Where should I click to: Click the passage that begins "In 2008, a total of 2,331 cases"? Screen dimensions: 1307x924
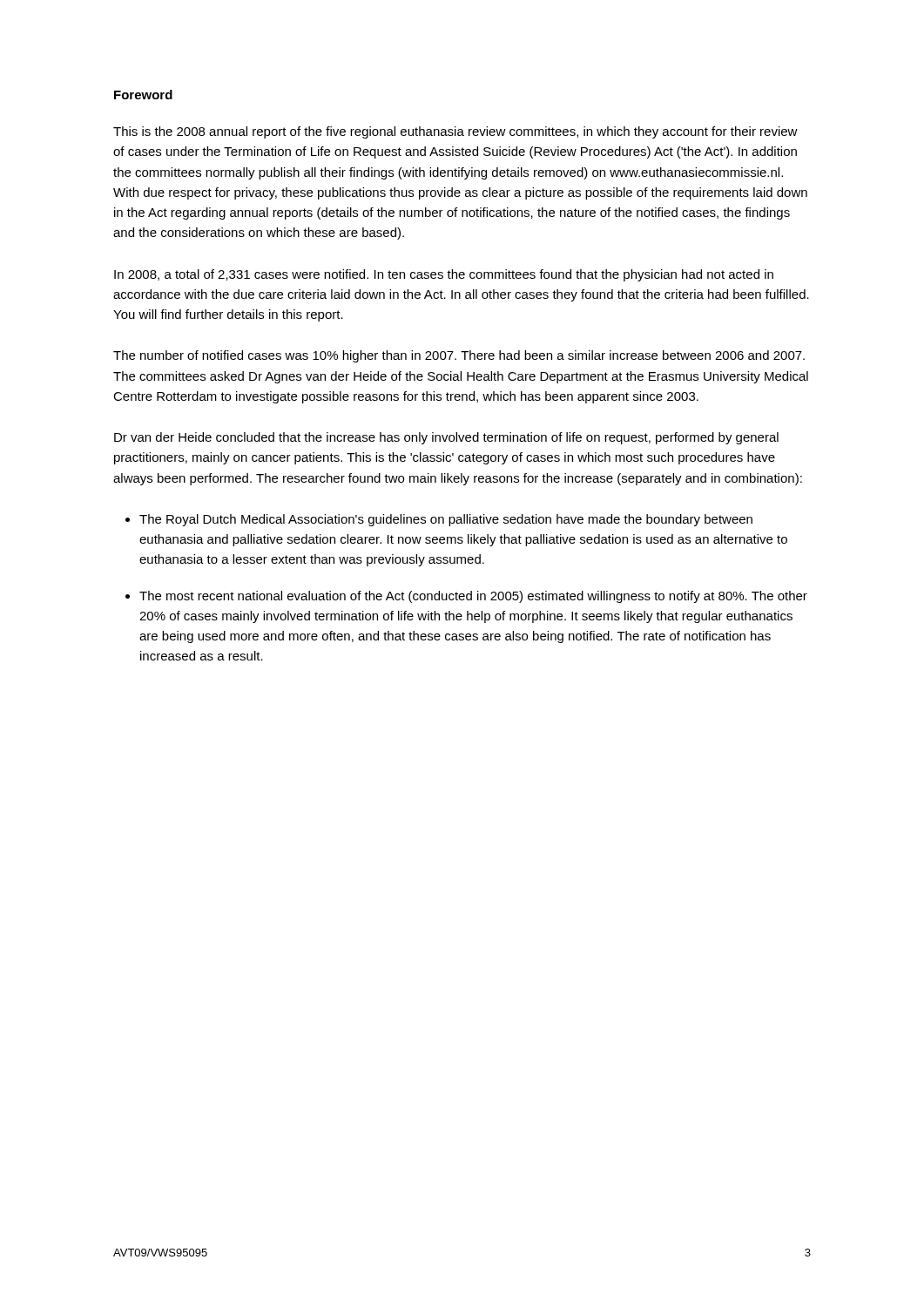pyautogui.click(x=461, y=294)
